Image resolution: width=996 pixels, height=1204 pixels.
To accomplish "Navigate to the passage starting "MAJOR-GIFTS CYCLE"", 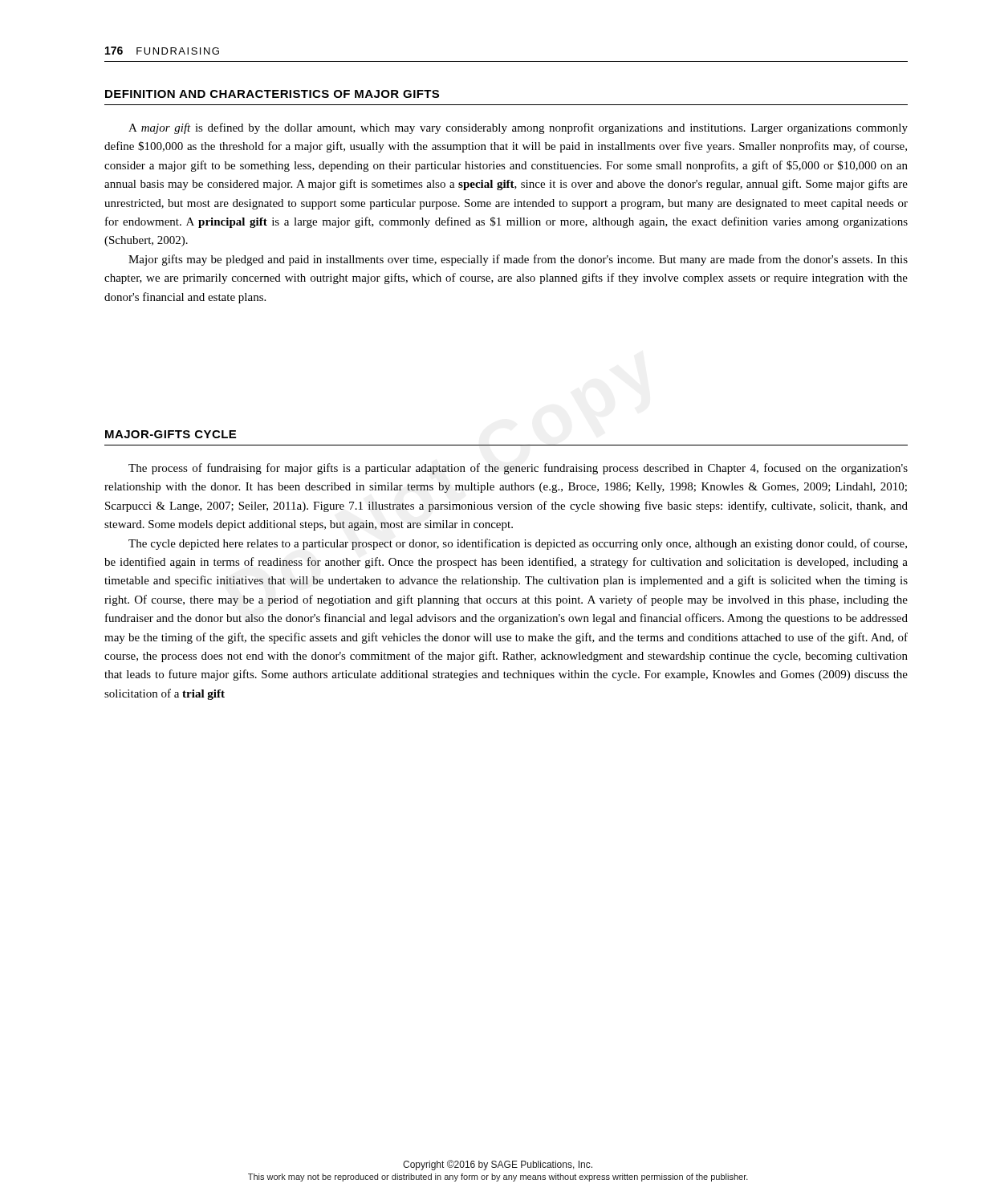I will point(171,434).
